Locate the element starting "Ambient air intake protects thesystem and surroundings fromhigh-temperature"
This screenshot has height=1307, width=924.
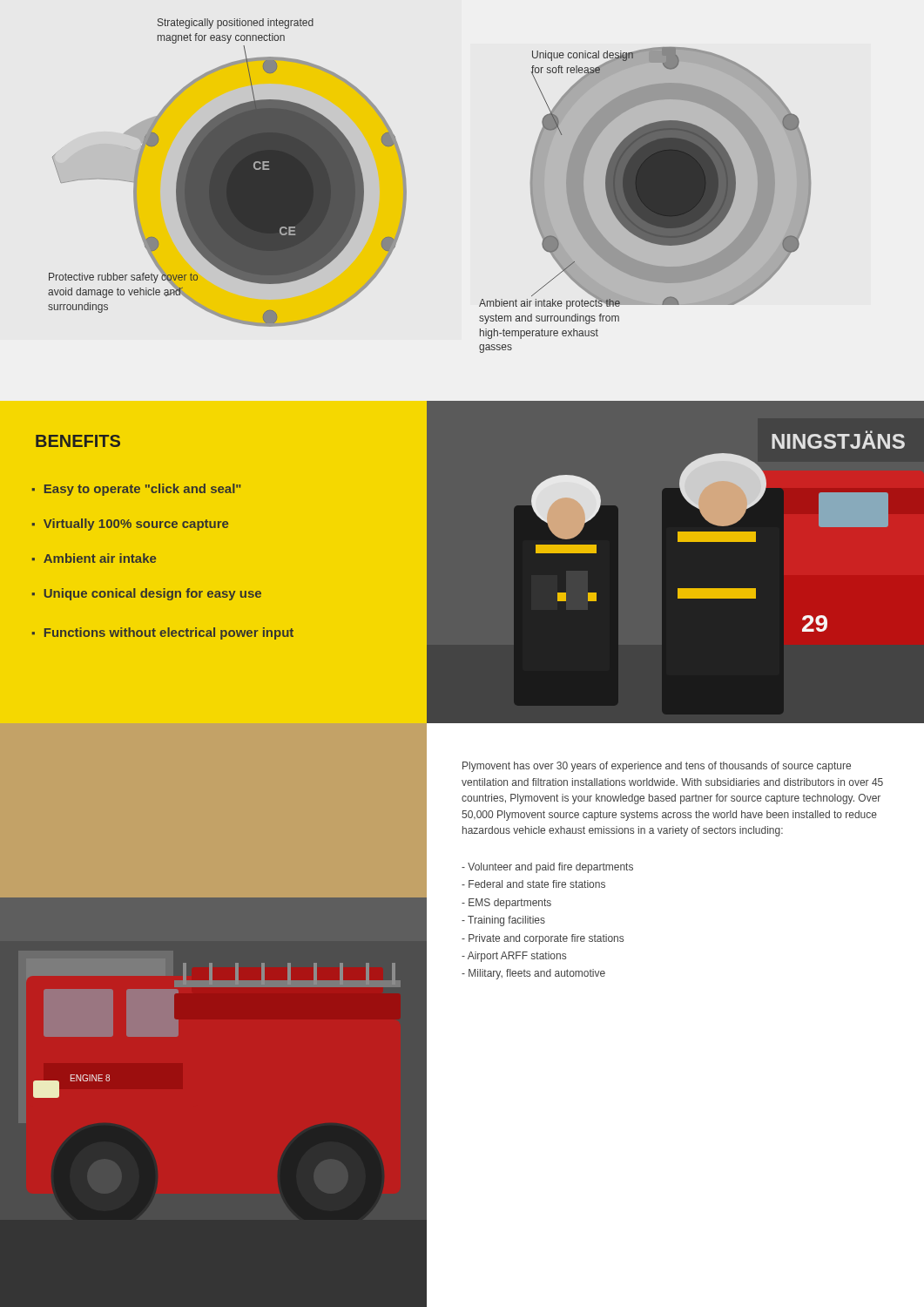pyautogui.click(x=550, y=325)
